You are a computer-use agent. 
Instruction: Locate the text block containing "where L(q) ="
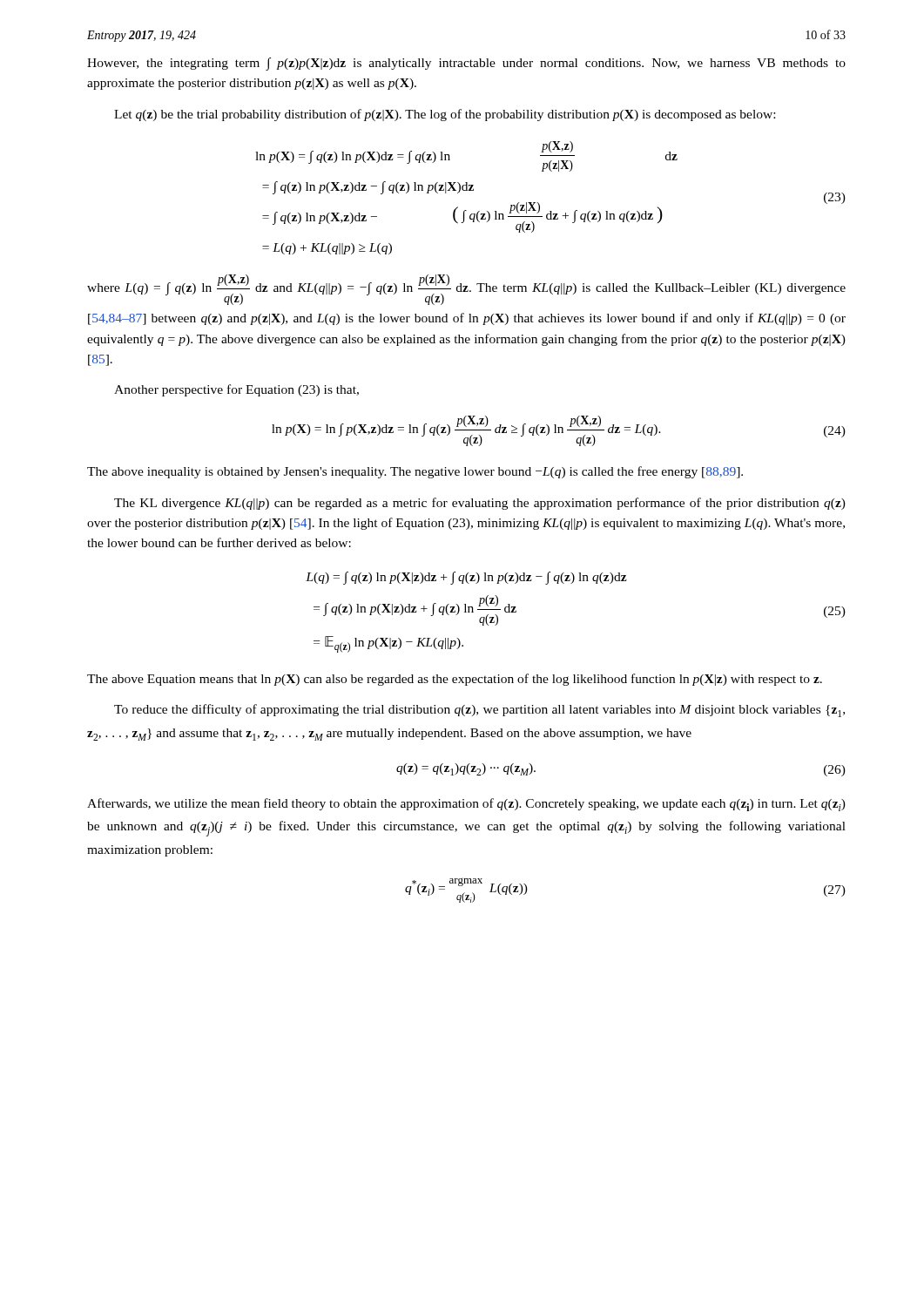point(466,318)
